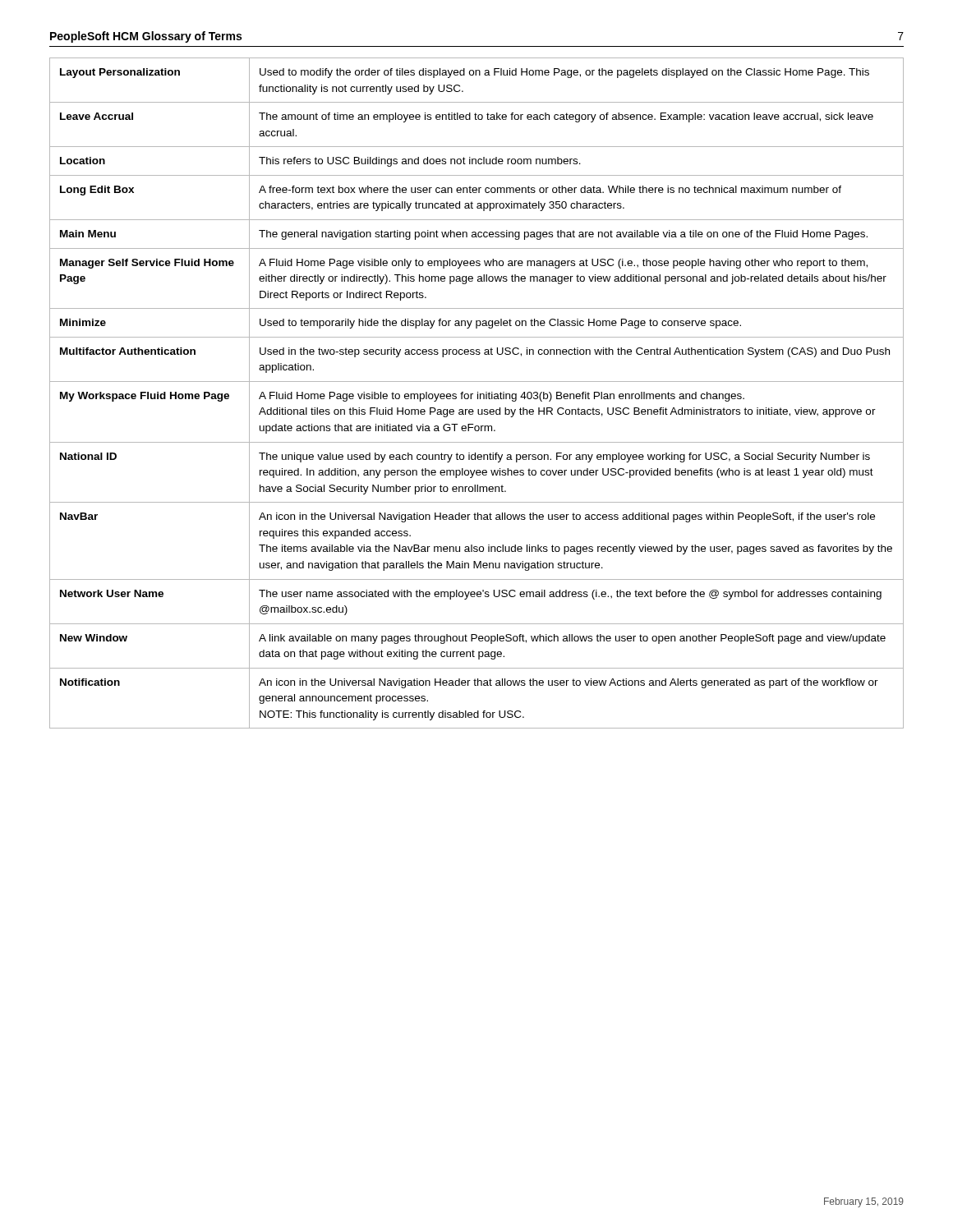The width and height of the screenshot is (953, 1232).
Task: Locate the table
Action: (476, 393)
